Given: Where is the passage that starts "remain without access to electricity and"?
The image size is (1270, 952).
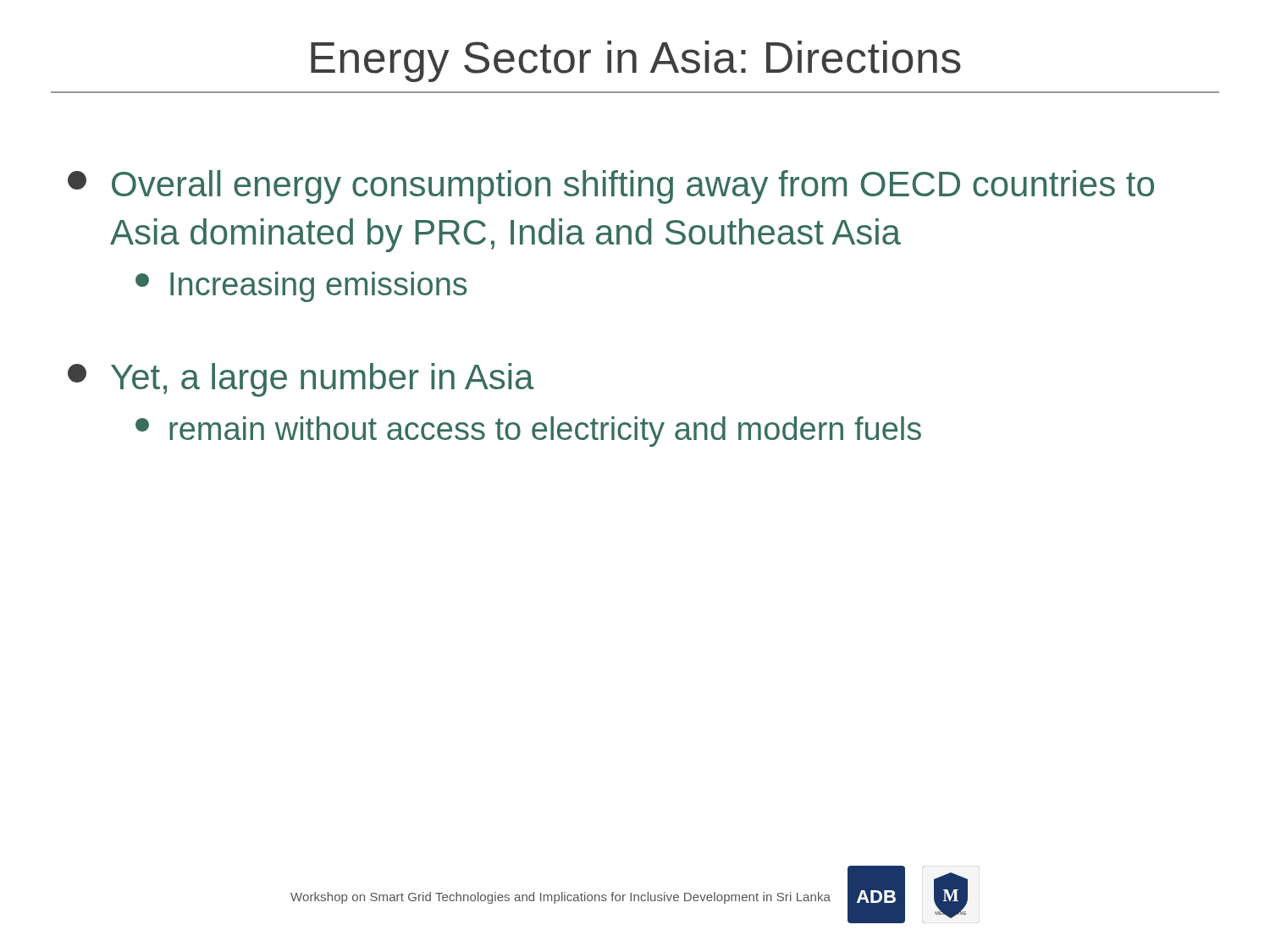Looking at the screenshot, I should pos(529,430).
